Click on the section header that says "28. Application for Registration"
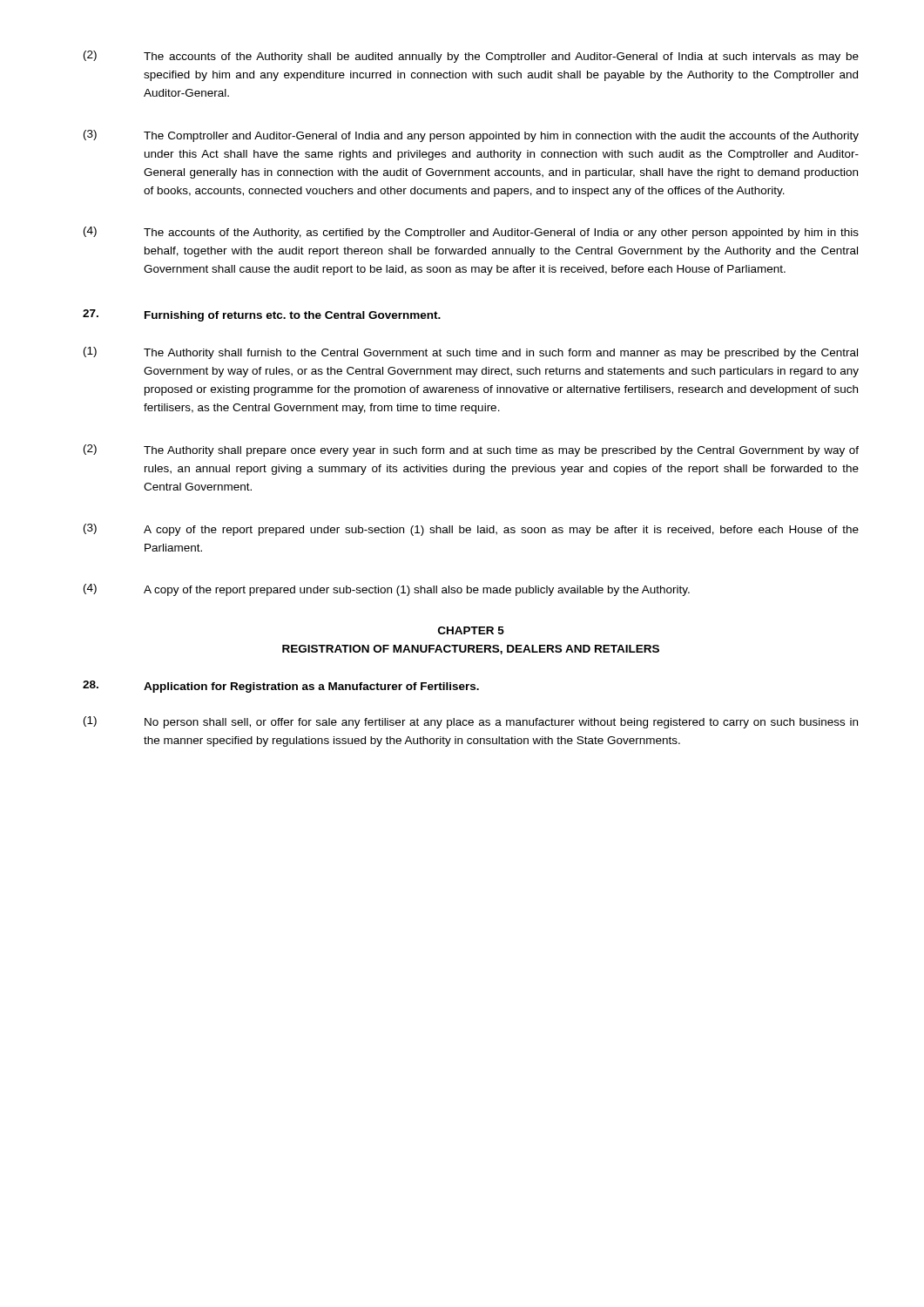924x1307 pixels. click(471, 687)
